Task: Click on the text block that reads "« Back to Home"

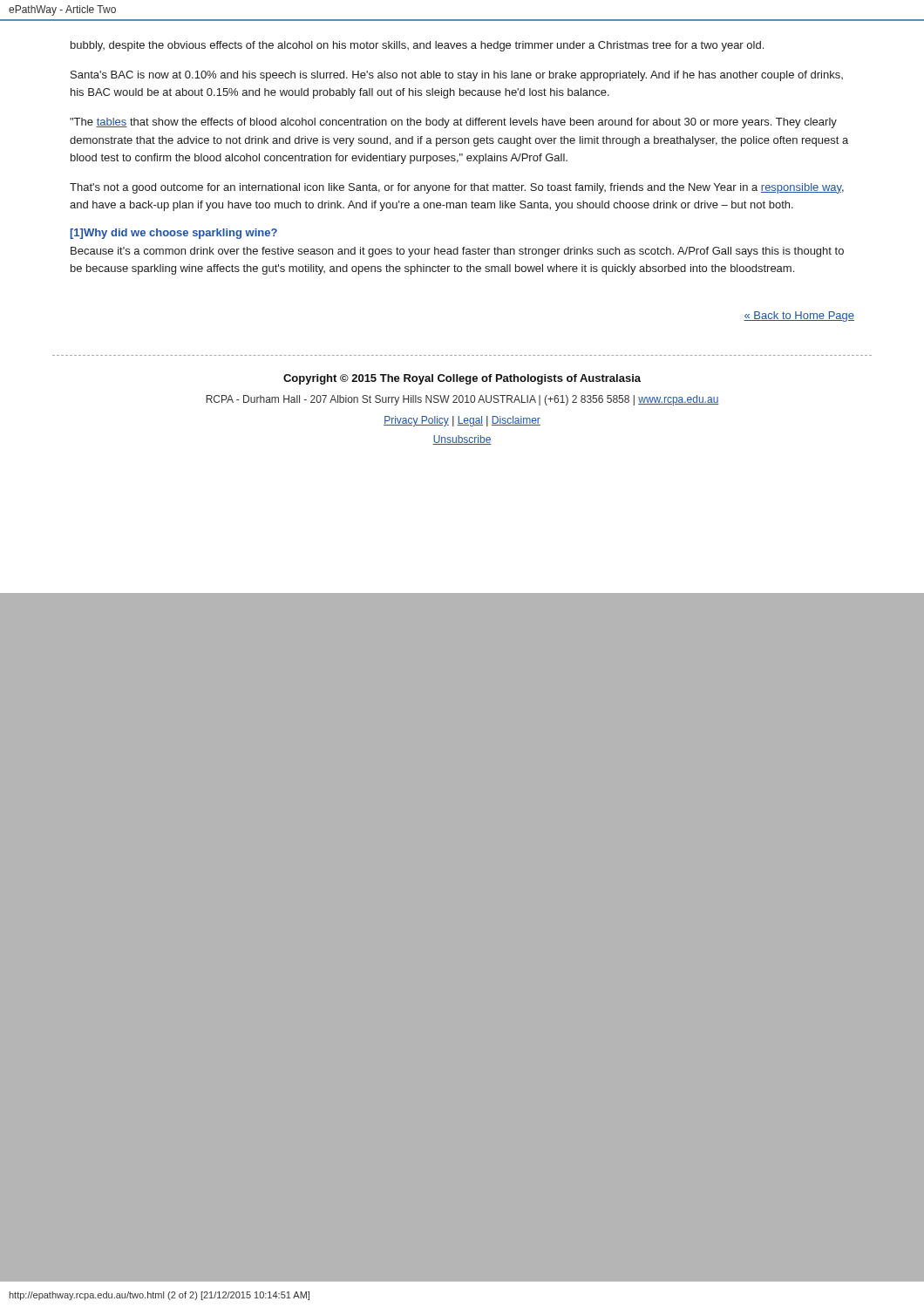Action: [799, 316]
